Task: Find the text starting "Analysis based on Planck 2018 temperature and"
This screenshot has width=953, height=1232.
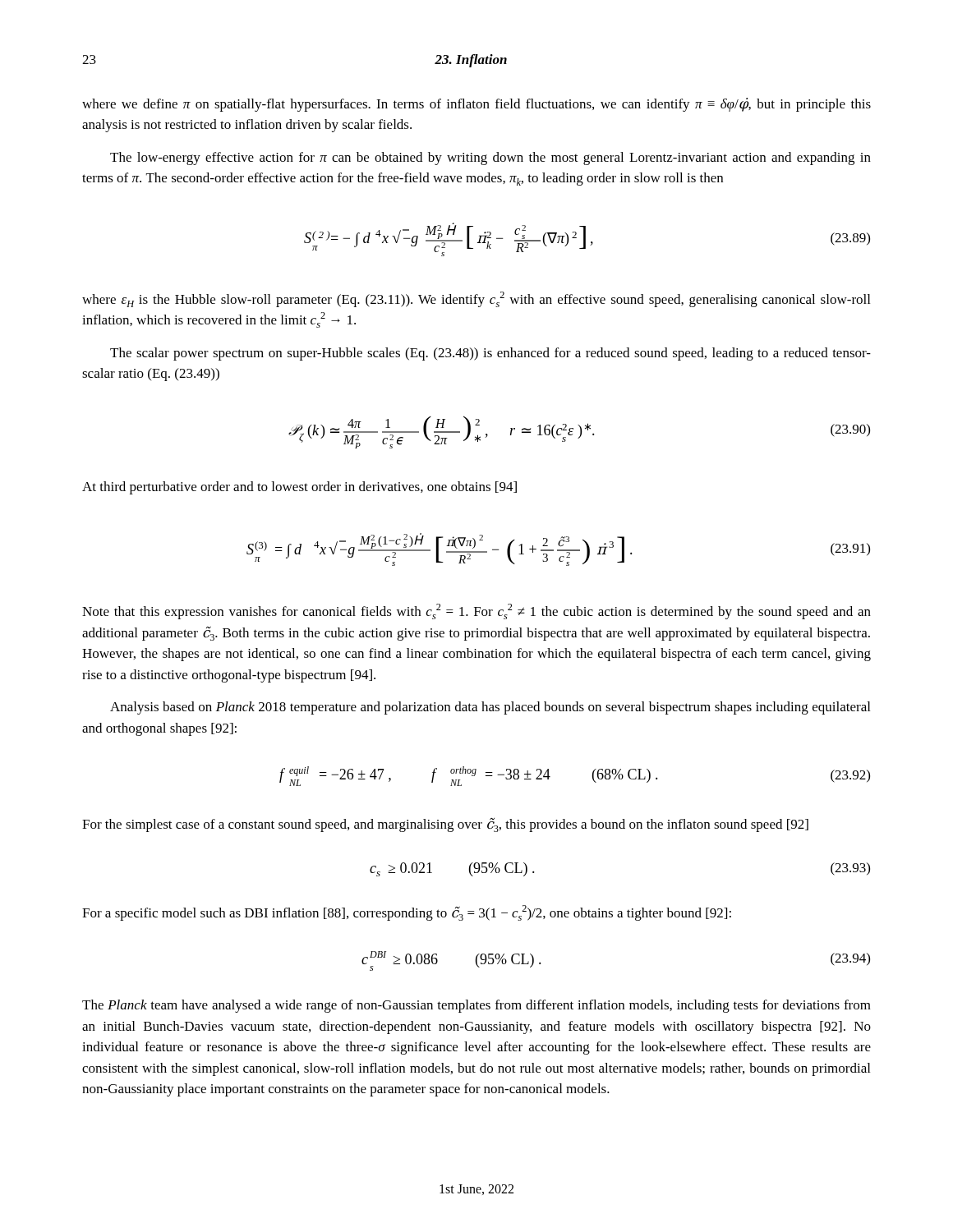Action: click(x=476, y=717)
